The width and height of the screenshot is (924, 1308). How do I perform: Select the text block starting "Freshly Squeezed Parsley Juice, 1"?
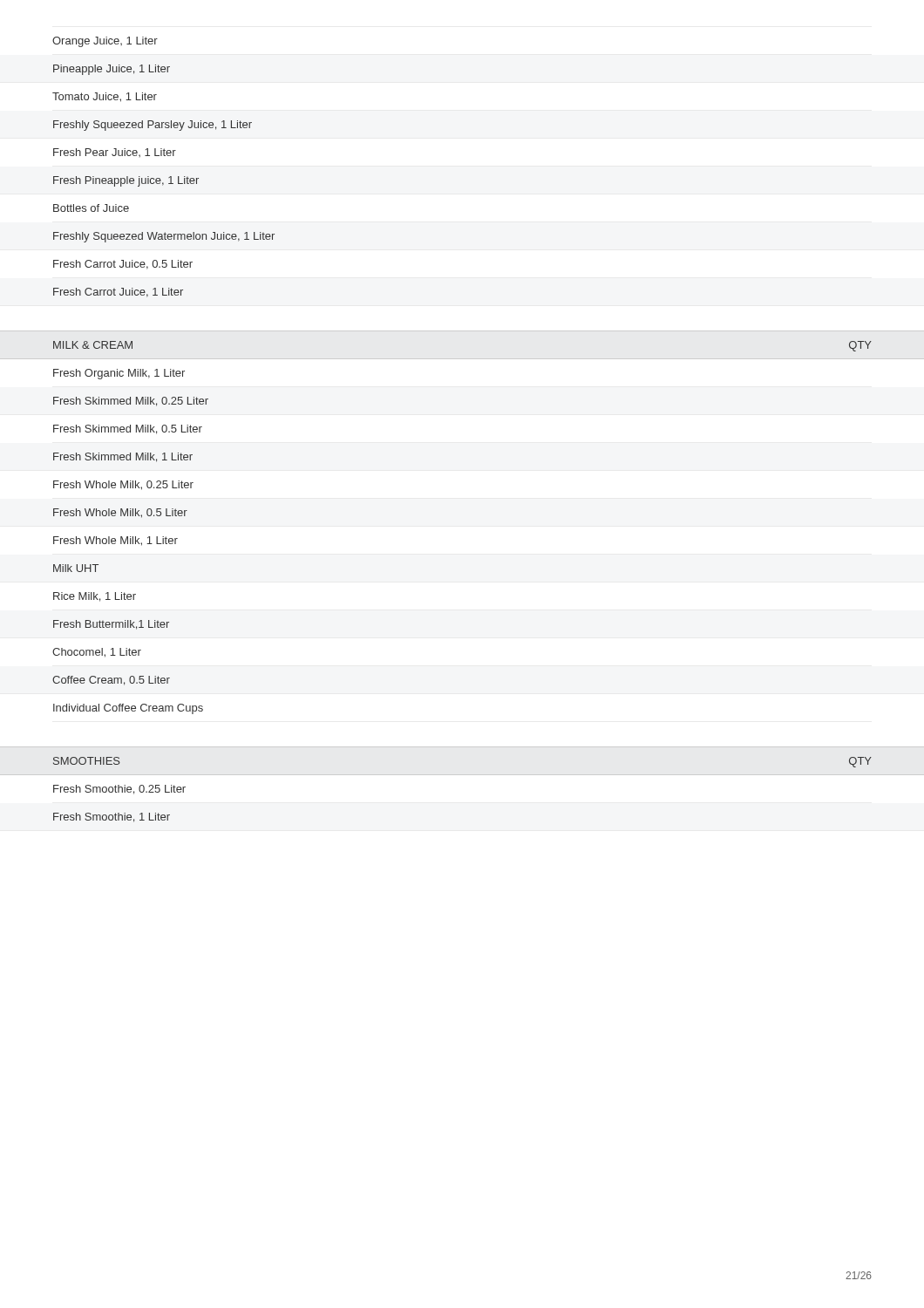click(152, 124)
